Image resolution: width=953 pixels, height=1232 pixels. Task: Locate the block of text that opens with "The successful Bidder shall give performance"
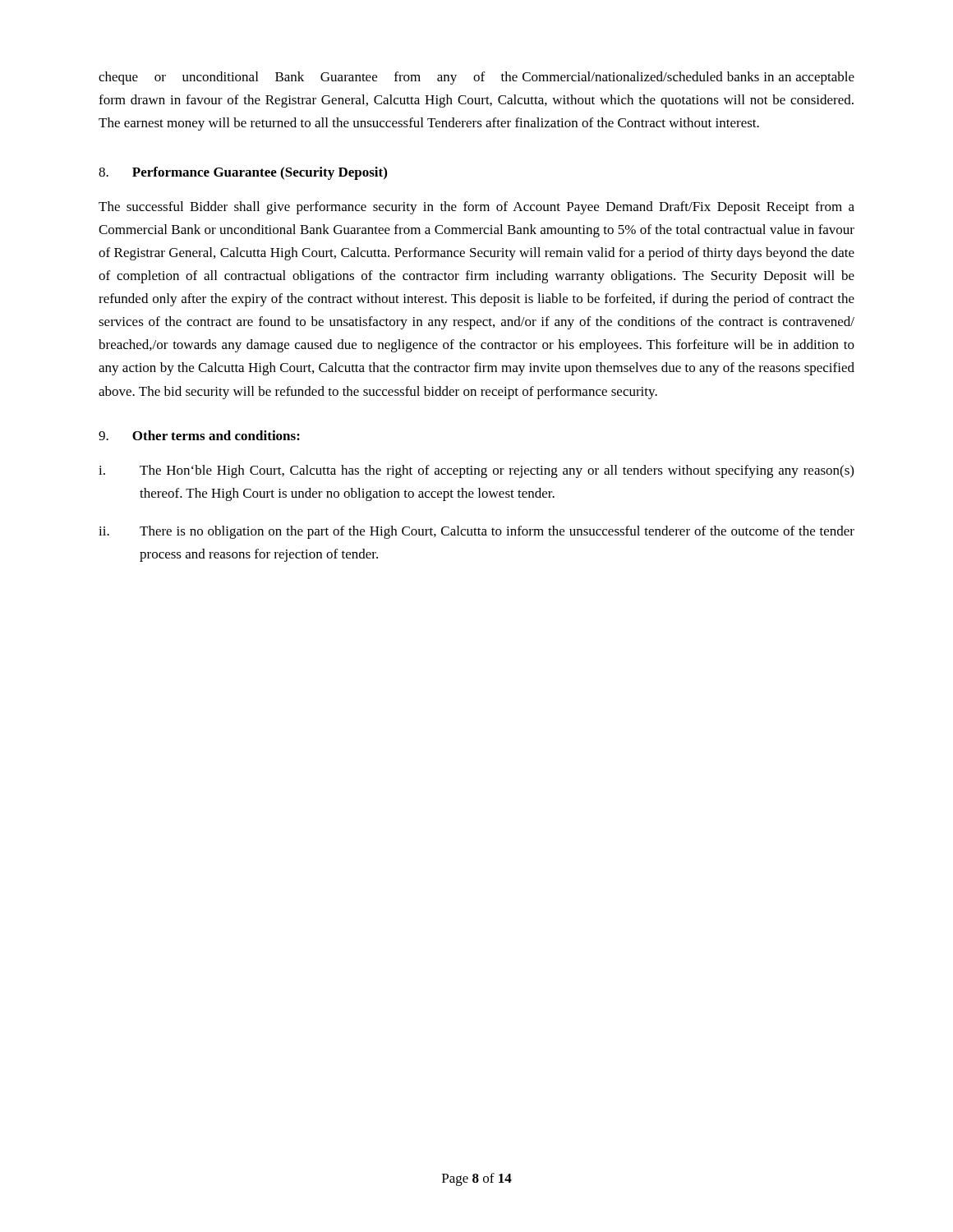tap(476, 299)
